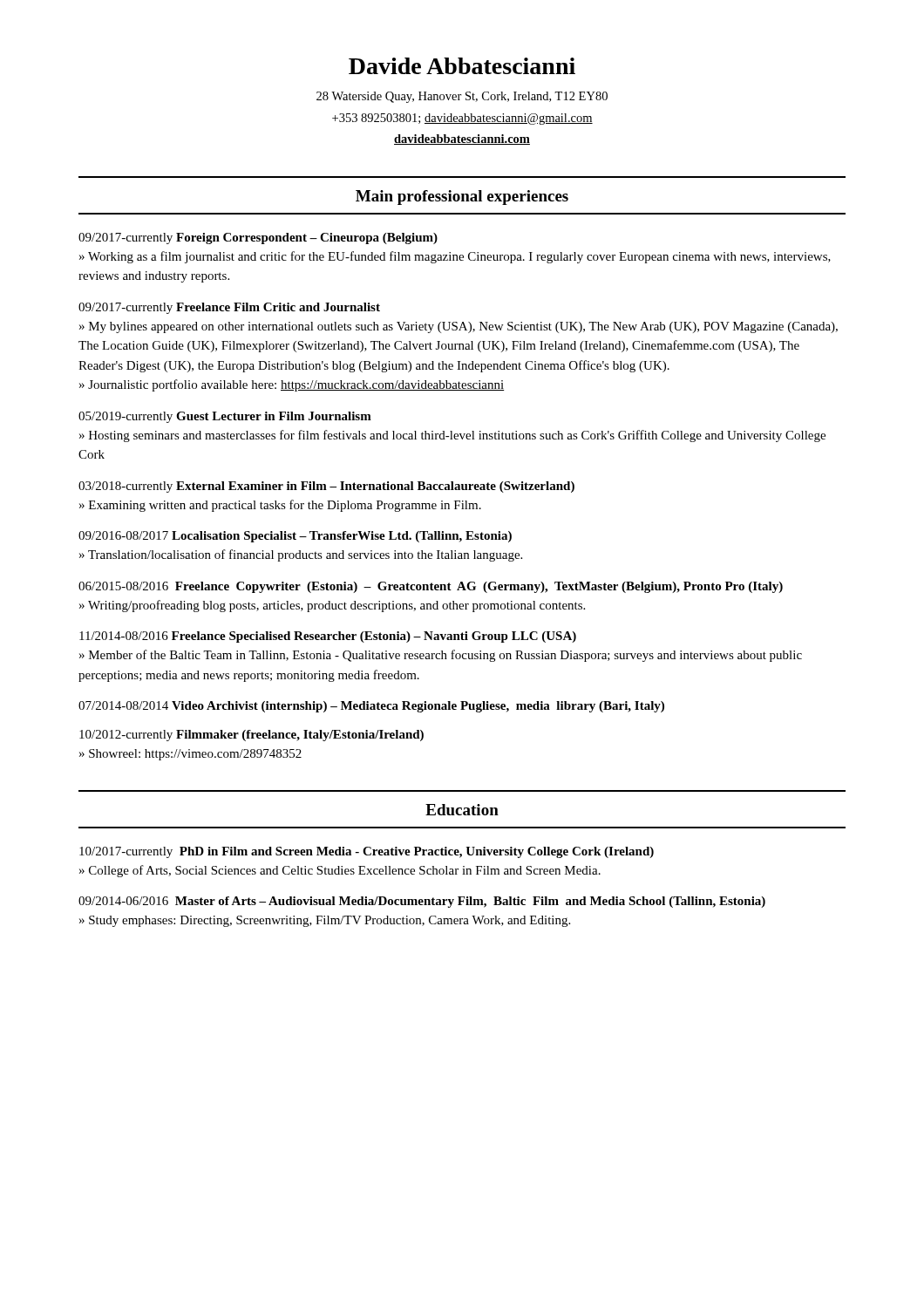Find the block on this page that starts "06/2015-08/2016 Freelance Copywriter (Estonia) – Greatcontent"
The image size is (924, 1308).
462,597
